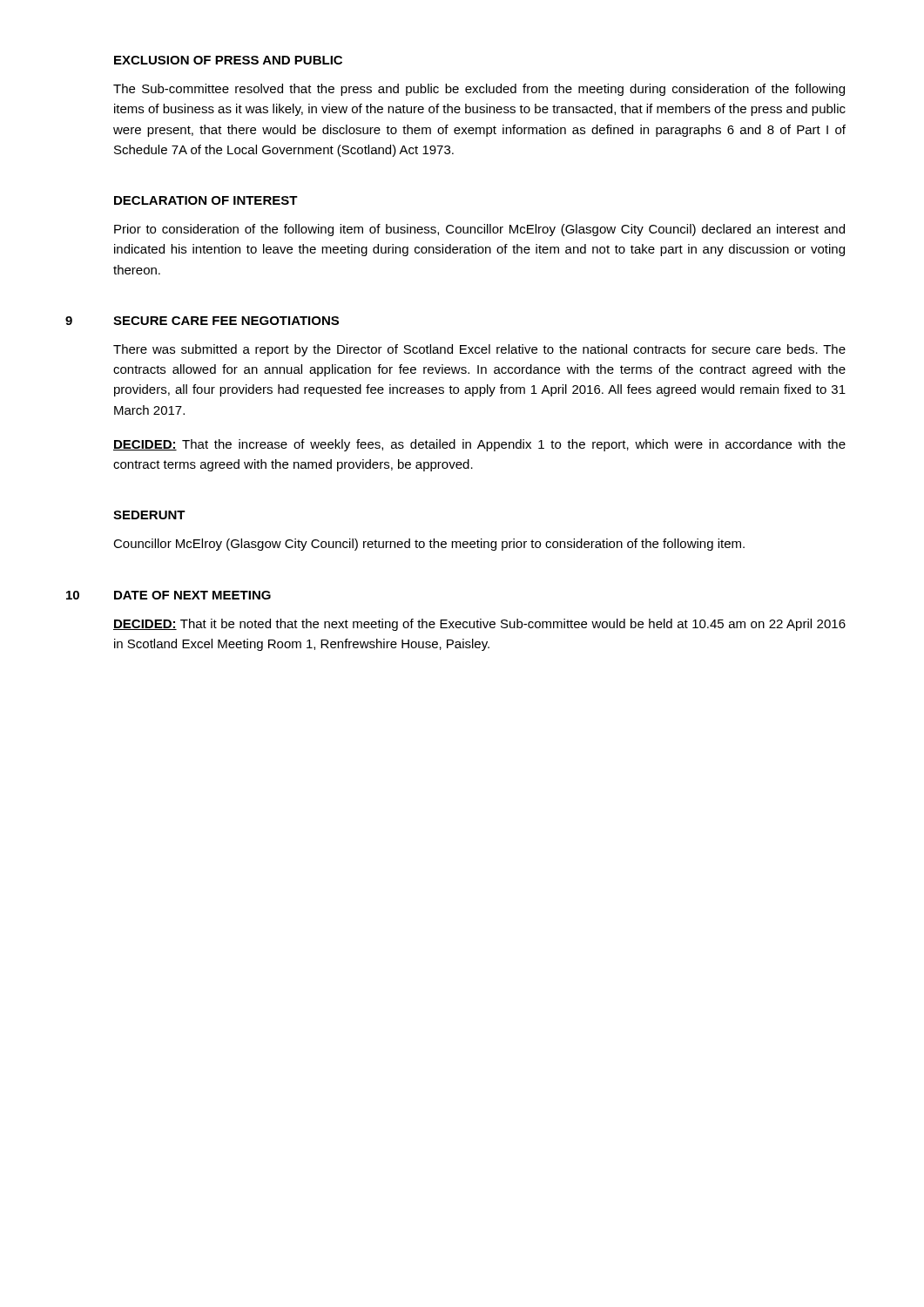Locate the text block starting "There was submitted"
This screenshot has height=1307, width=924.
pos(479,379)
